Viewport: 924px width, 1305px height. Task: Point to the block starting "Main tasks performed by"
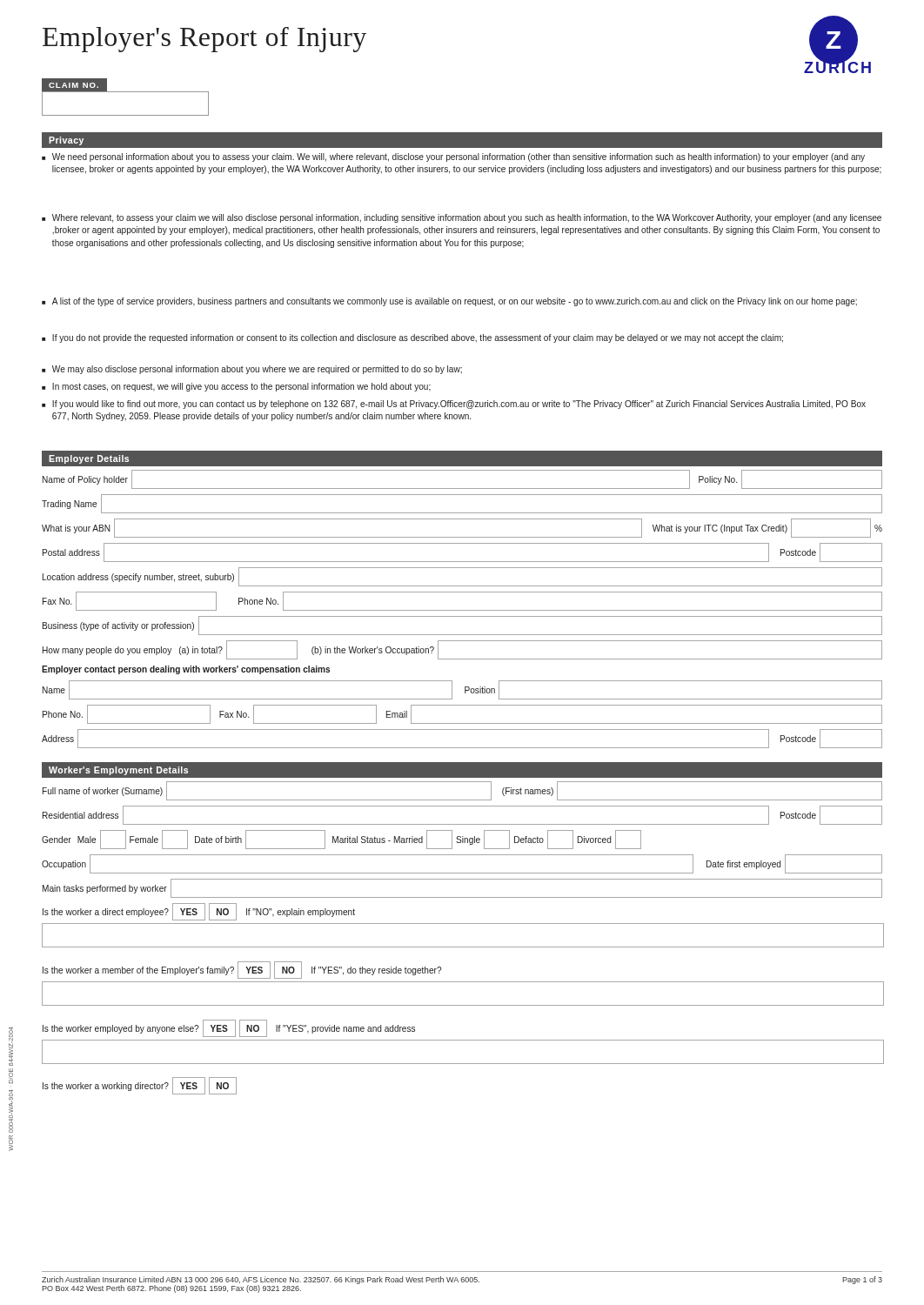click(462, 888)
